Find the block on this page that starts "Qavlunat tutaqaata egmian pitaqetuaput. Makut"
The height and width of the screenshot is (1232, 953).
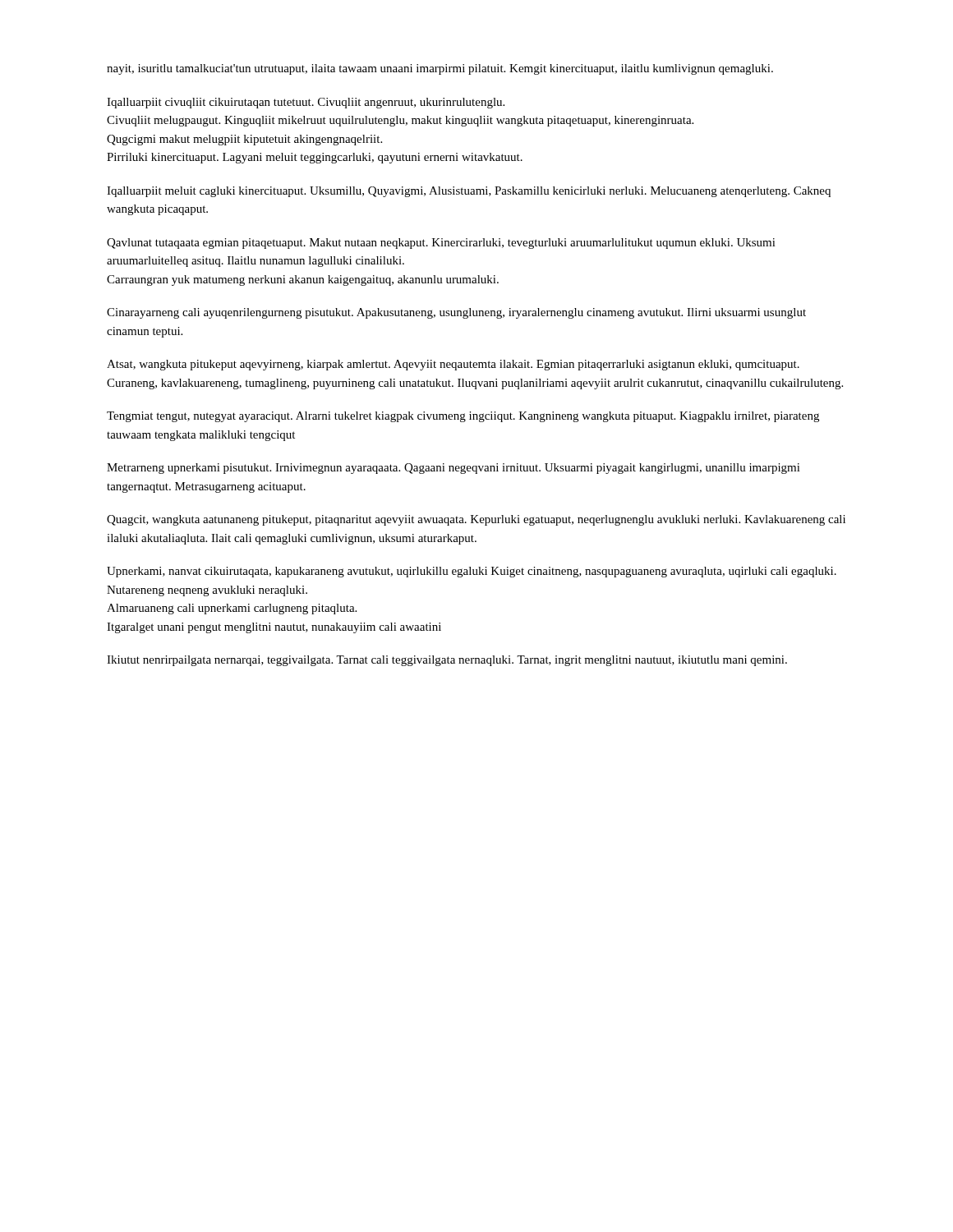441,244
